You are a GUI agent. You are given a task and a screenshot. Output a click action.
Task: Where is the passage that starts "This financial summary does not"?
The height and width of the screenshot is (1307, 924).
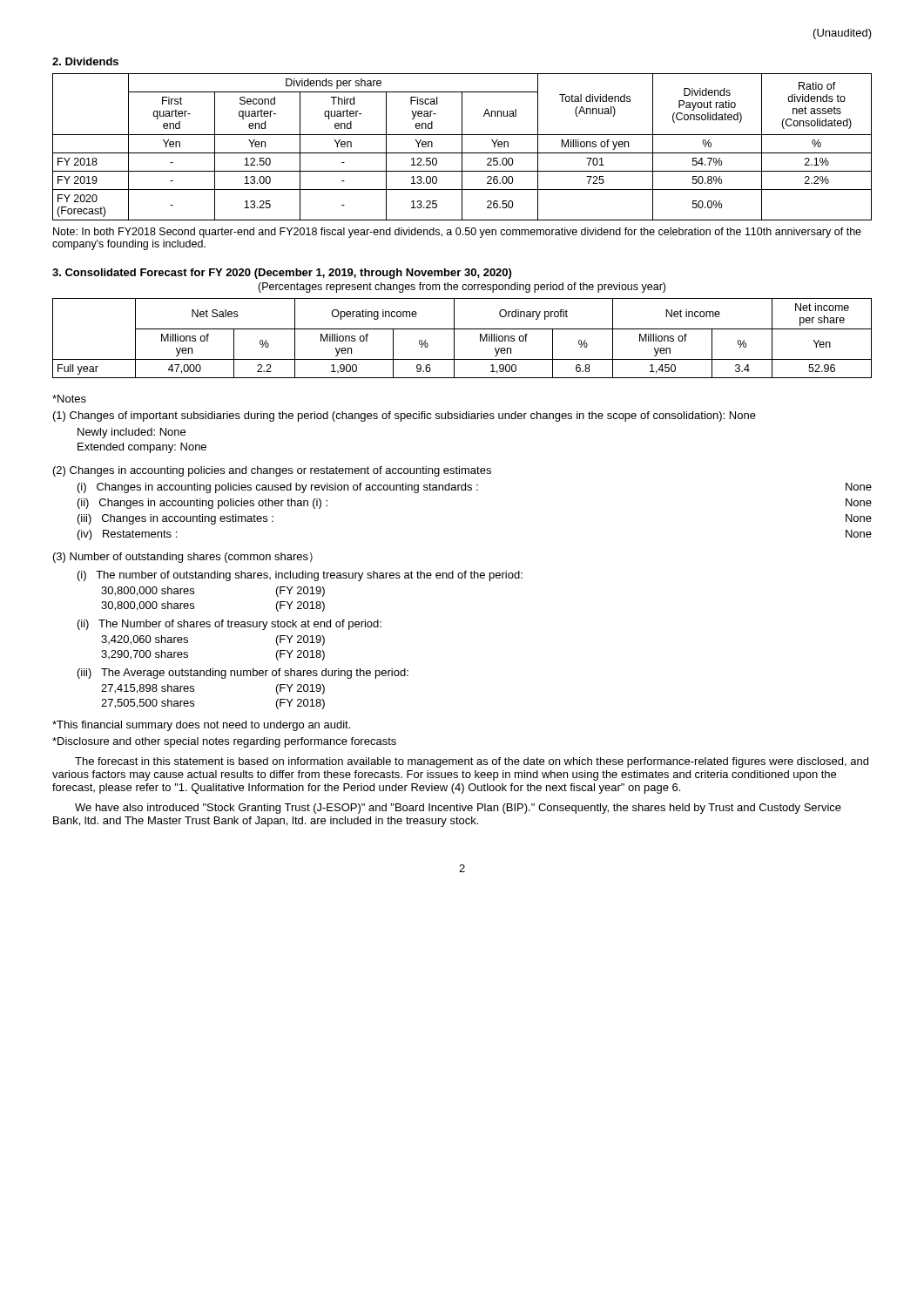202,724
